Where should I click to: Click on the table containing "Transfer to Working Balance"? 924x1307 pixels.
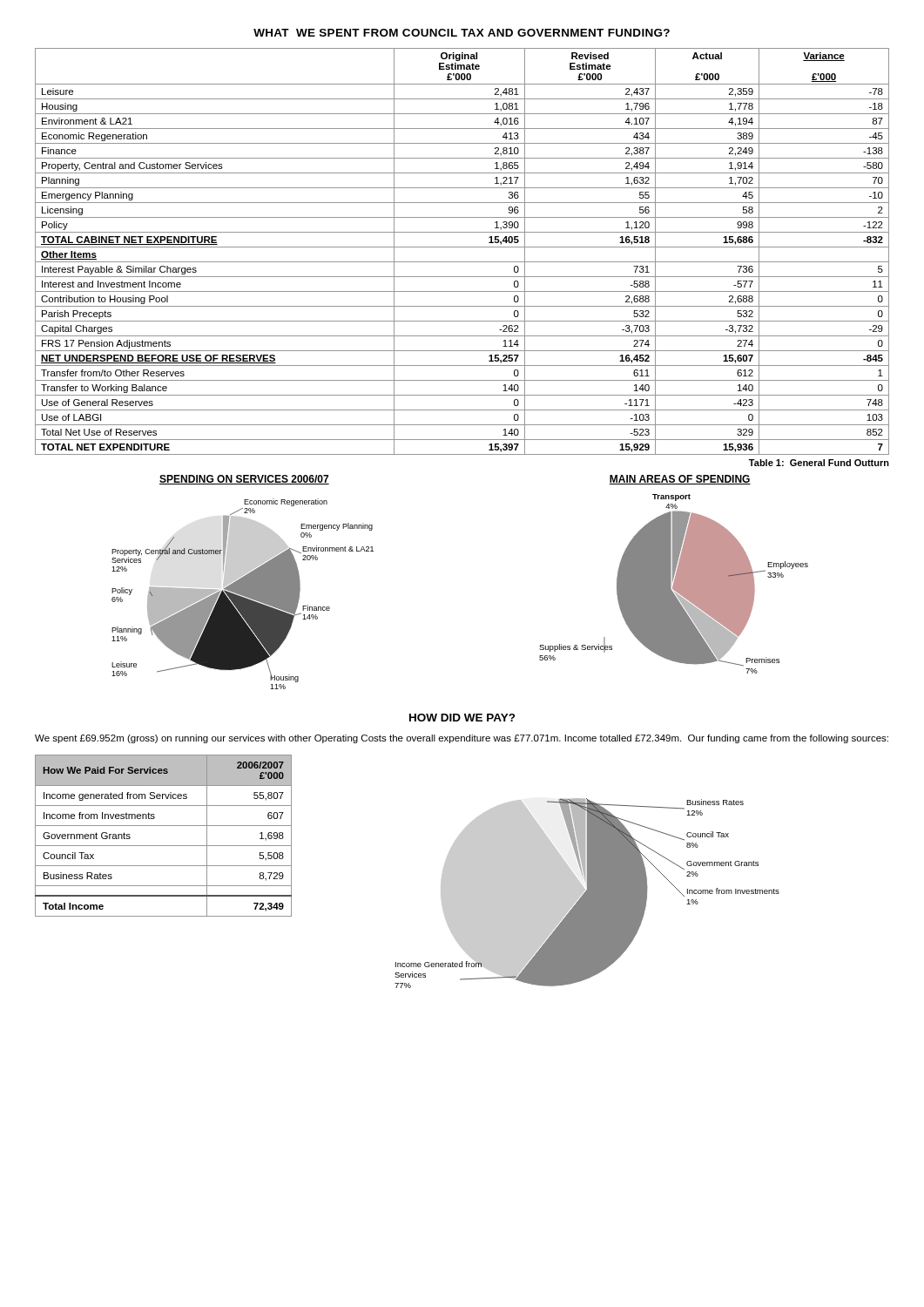pos(462,251)
